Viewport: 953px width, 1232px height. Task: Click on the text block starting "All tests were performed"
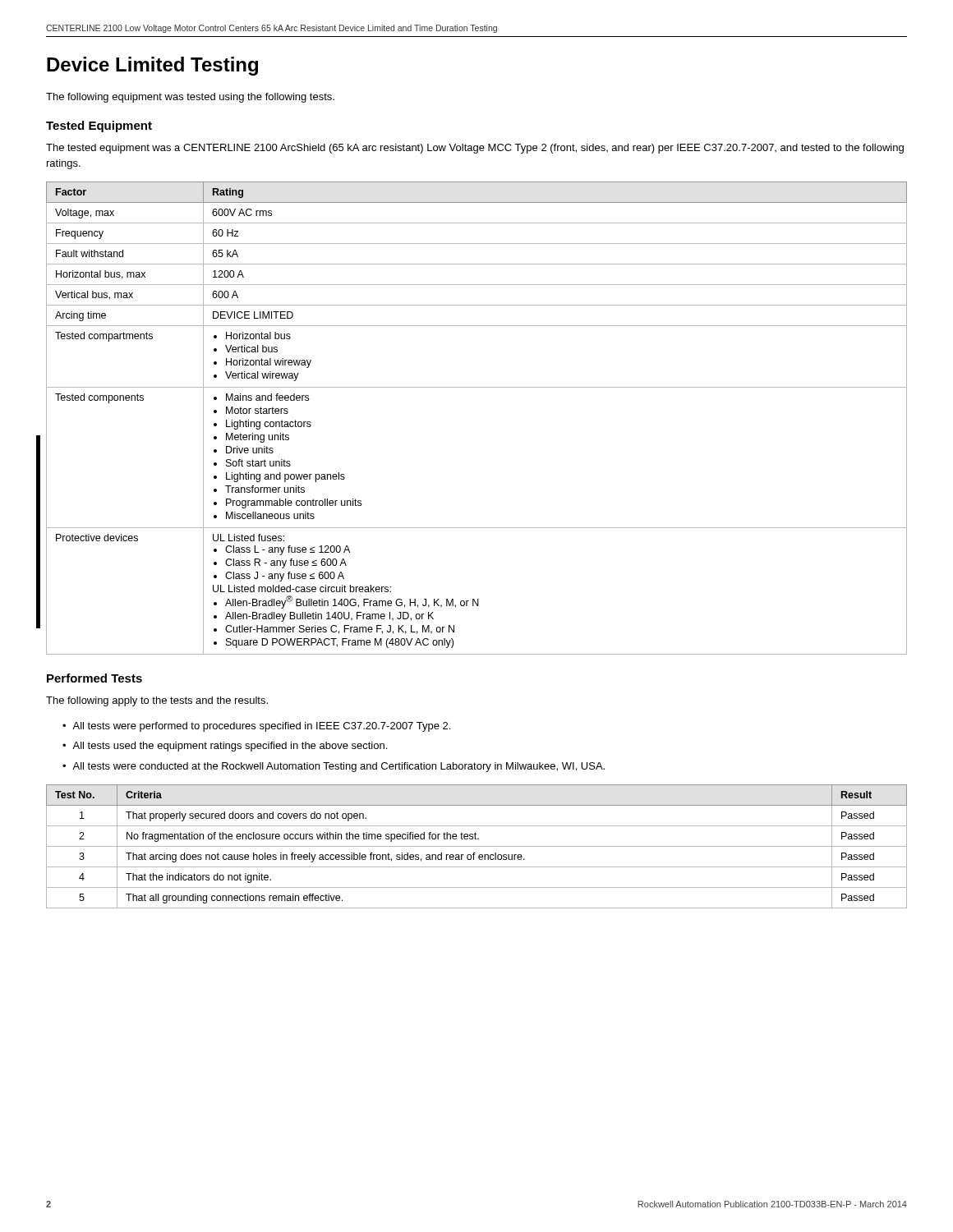(x=262, y=725)
